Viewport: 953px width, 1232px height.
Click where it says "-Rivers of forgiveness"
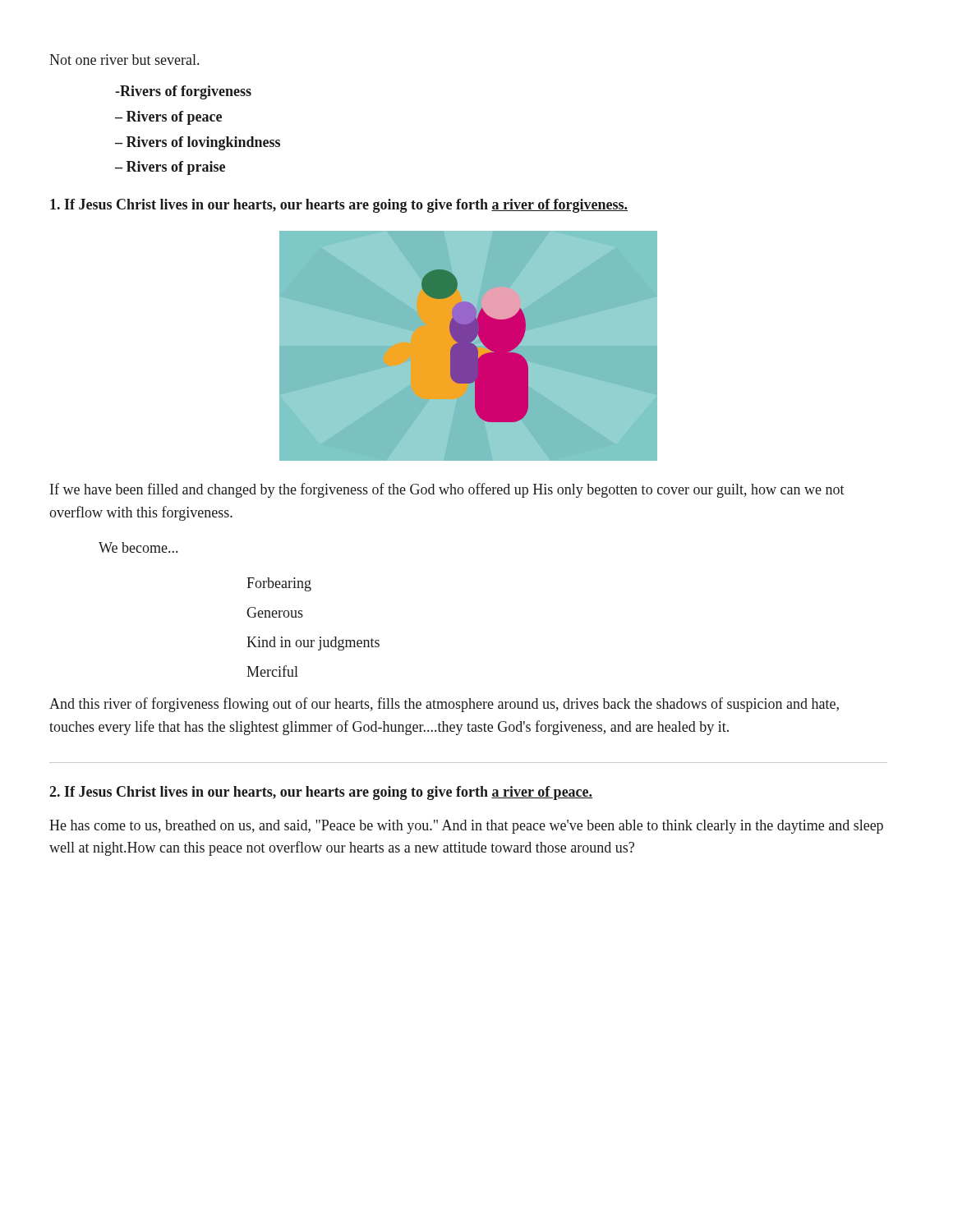tap(183, 91)
